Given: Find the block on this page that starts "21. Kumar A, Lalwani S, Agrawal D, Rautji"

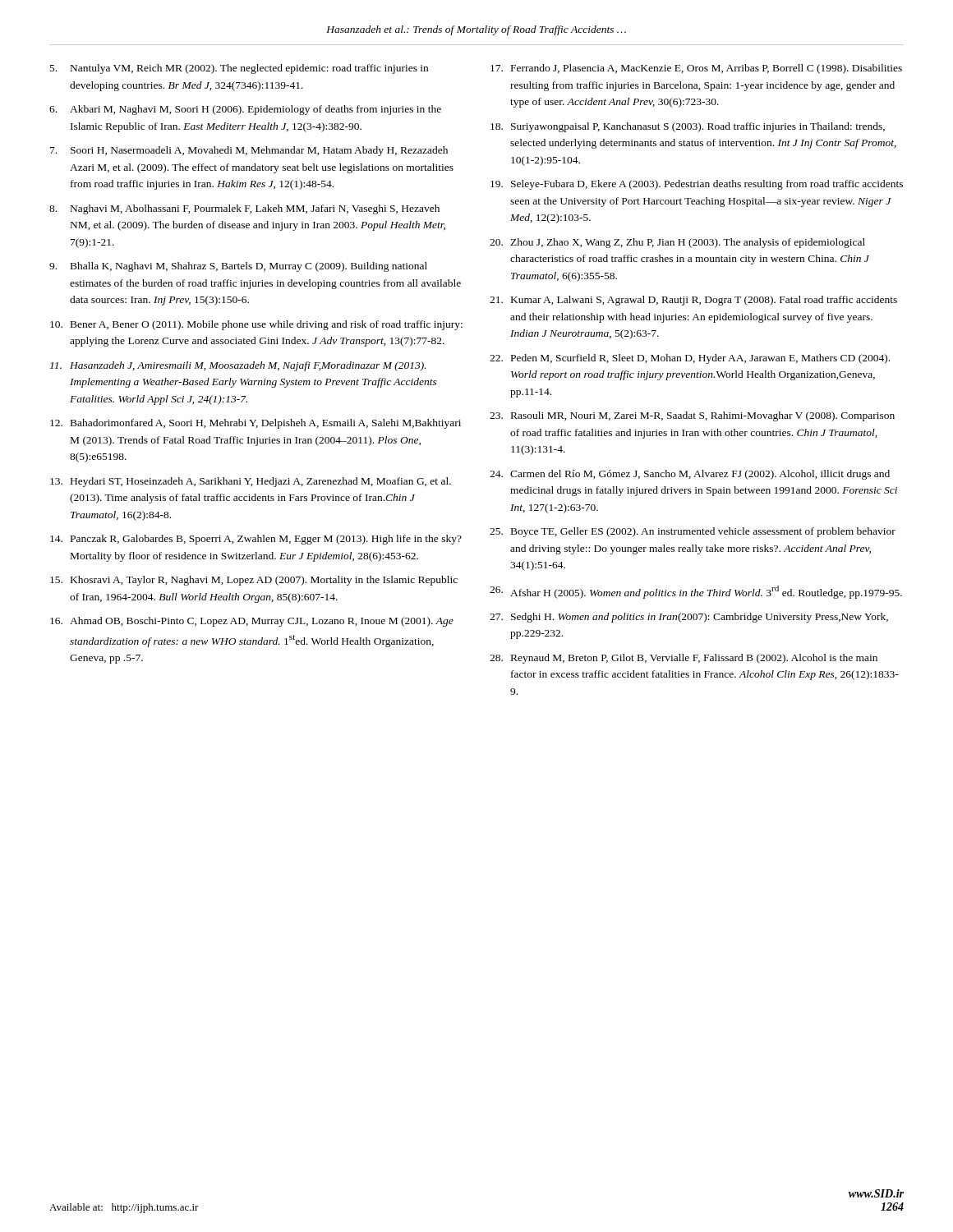Looking at the screenshot, I should tap(697, 317).
